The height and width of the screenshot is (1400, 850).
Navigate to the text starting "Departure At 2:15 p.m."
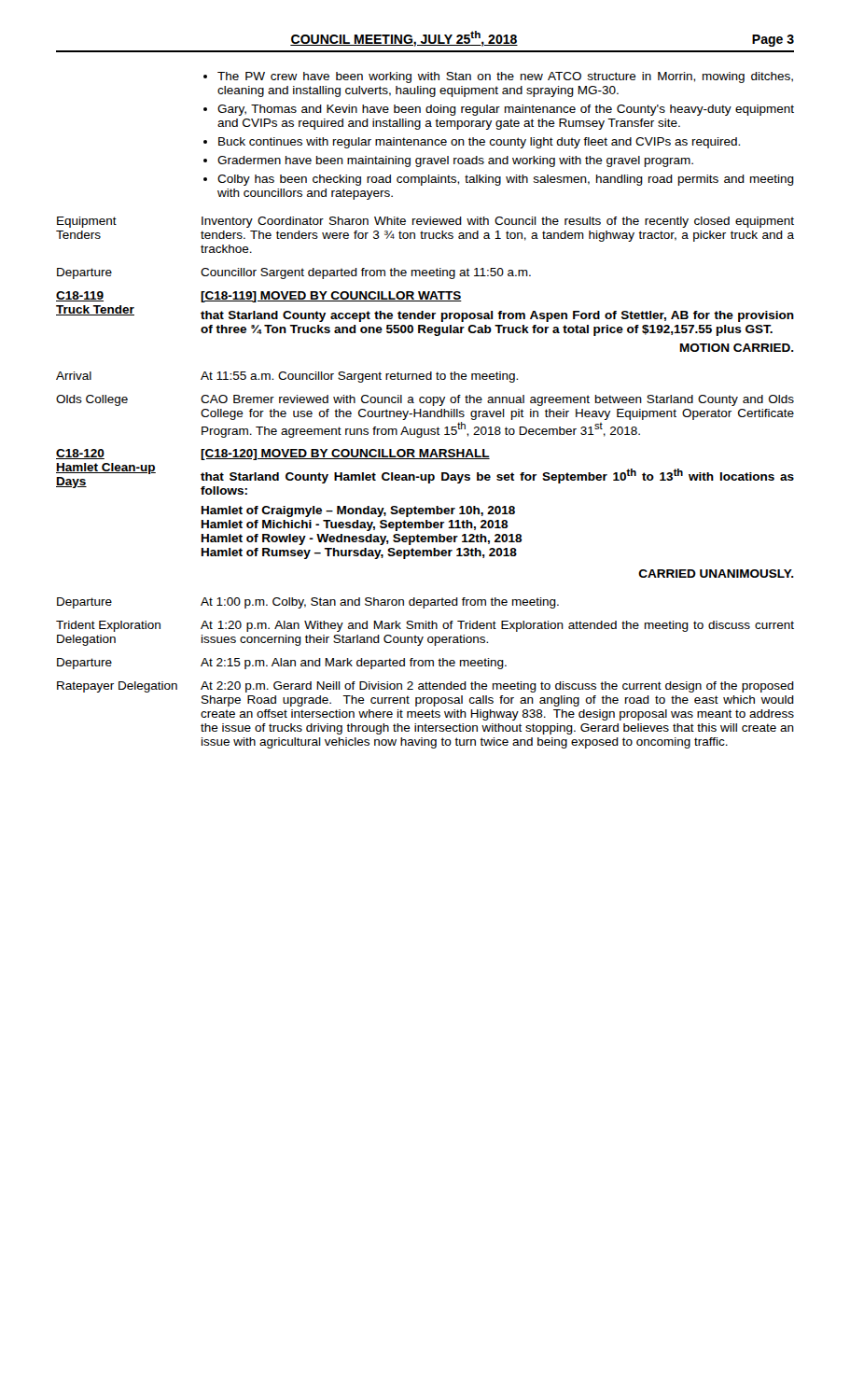click(x=425, y=662)
